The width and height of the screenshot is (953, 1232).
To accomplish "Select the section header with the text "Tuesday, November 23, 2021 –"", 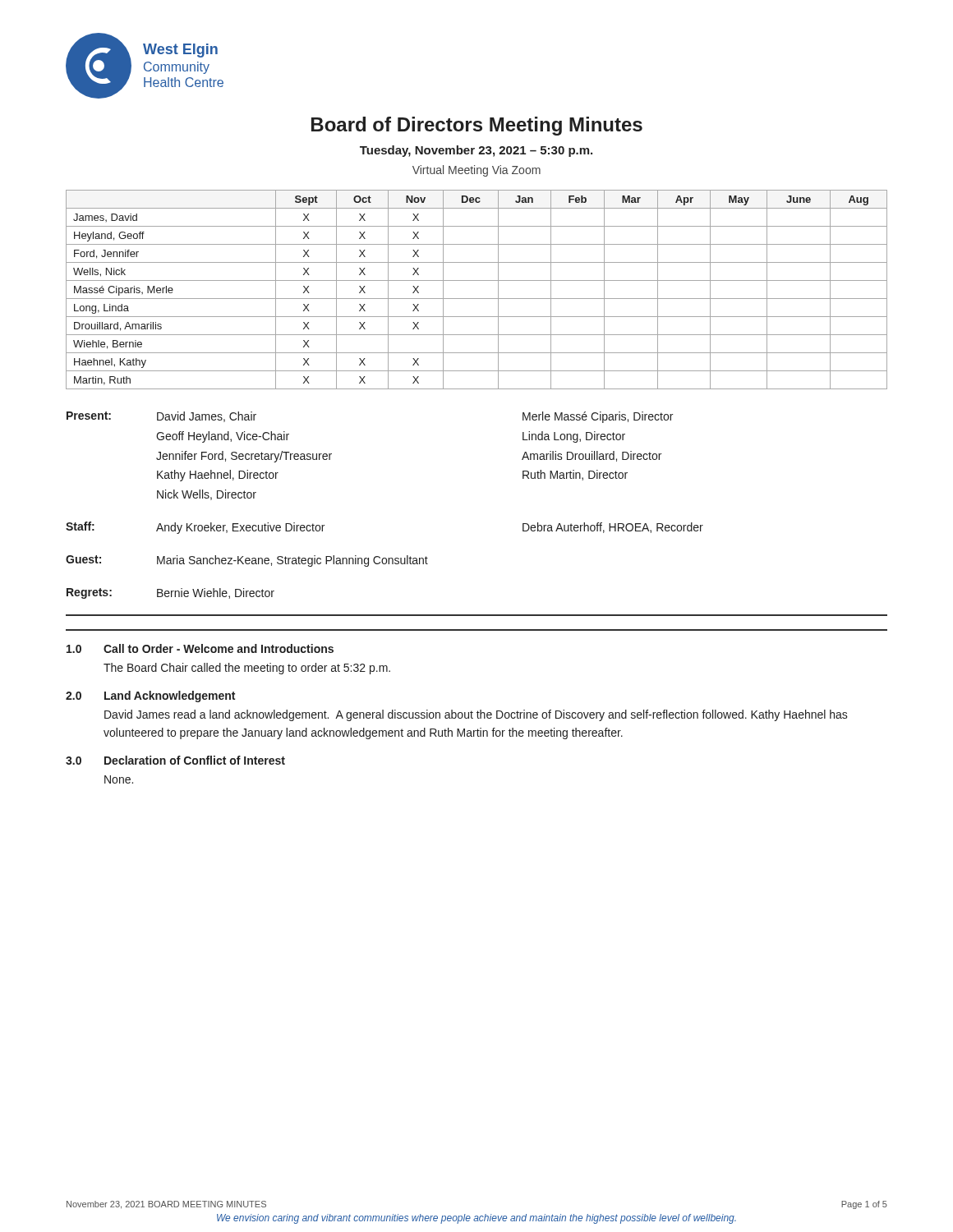I will (476, 150).
